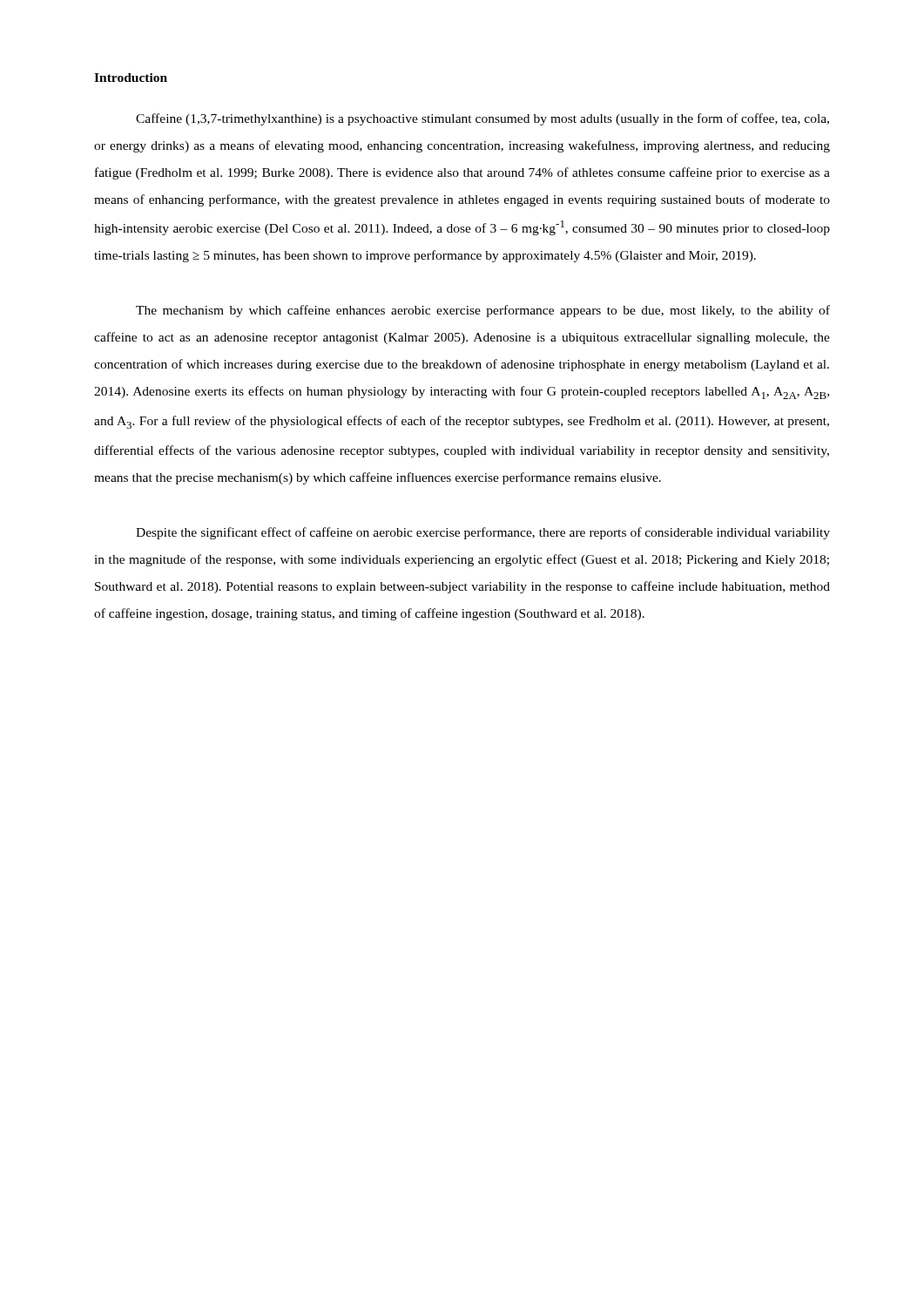Locate the block of text that opens with "Caffeine (1,3,7-trimethylxanthine) is a psychoactive stimulant consumed"

pos(462,187)
